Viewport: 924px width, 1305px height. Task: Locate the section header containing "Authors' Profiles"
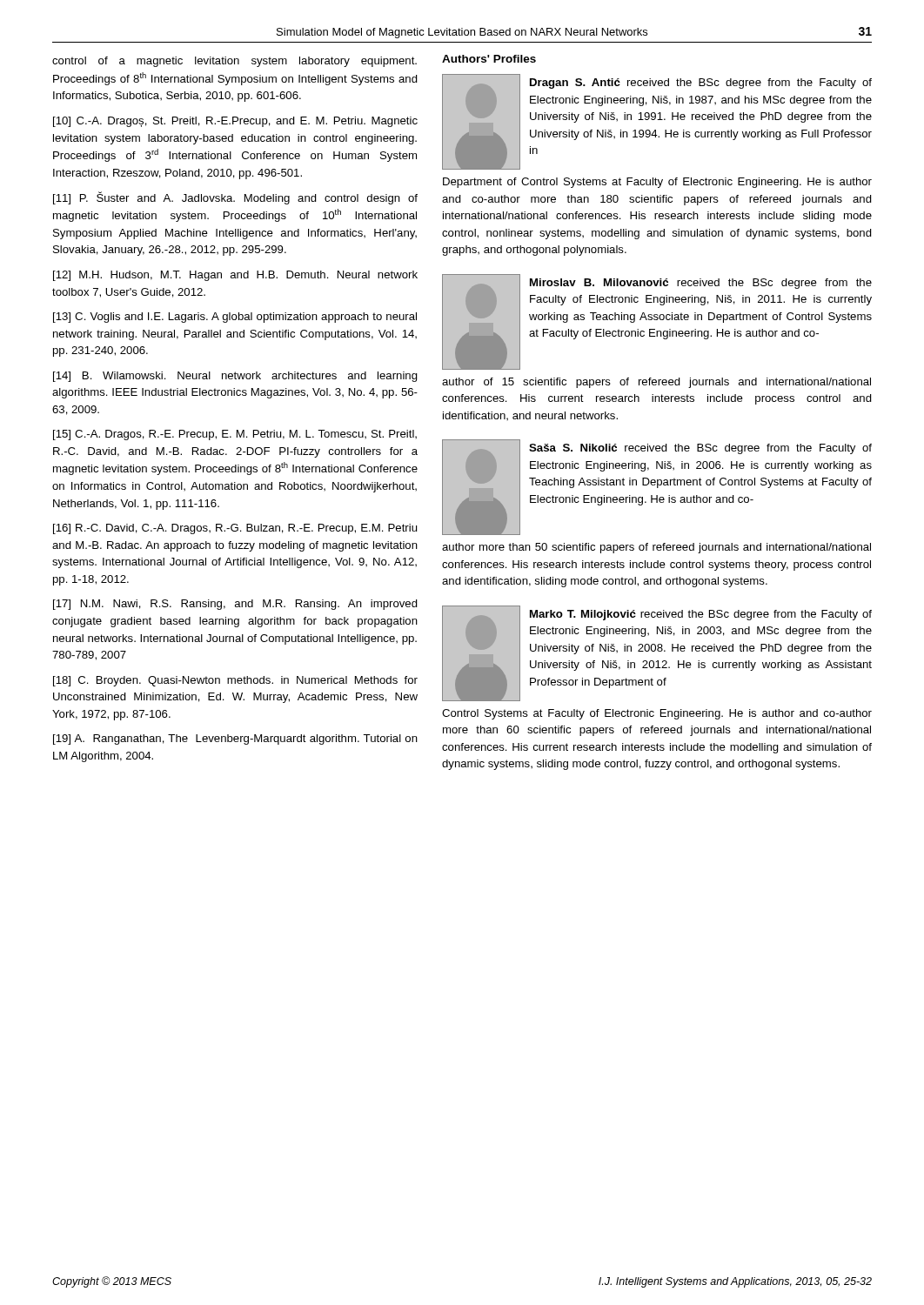click(489, 59)
